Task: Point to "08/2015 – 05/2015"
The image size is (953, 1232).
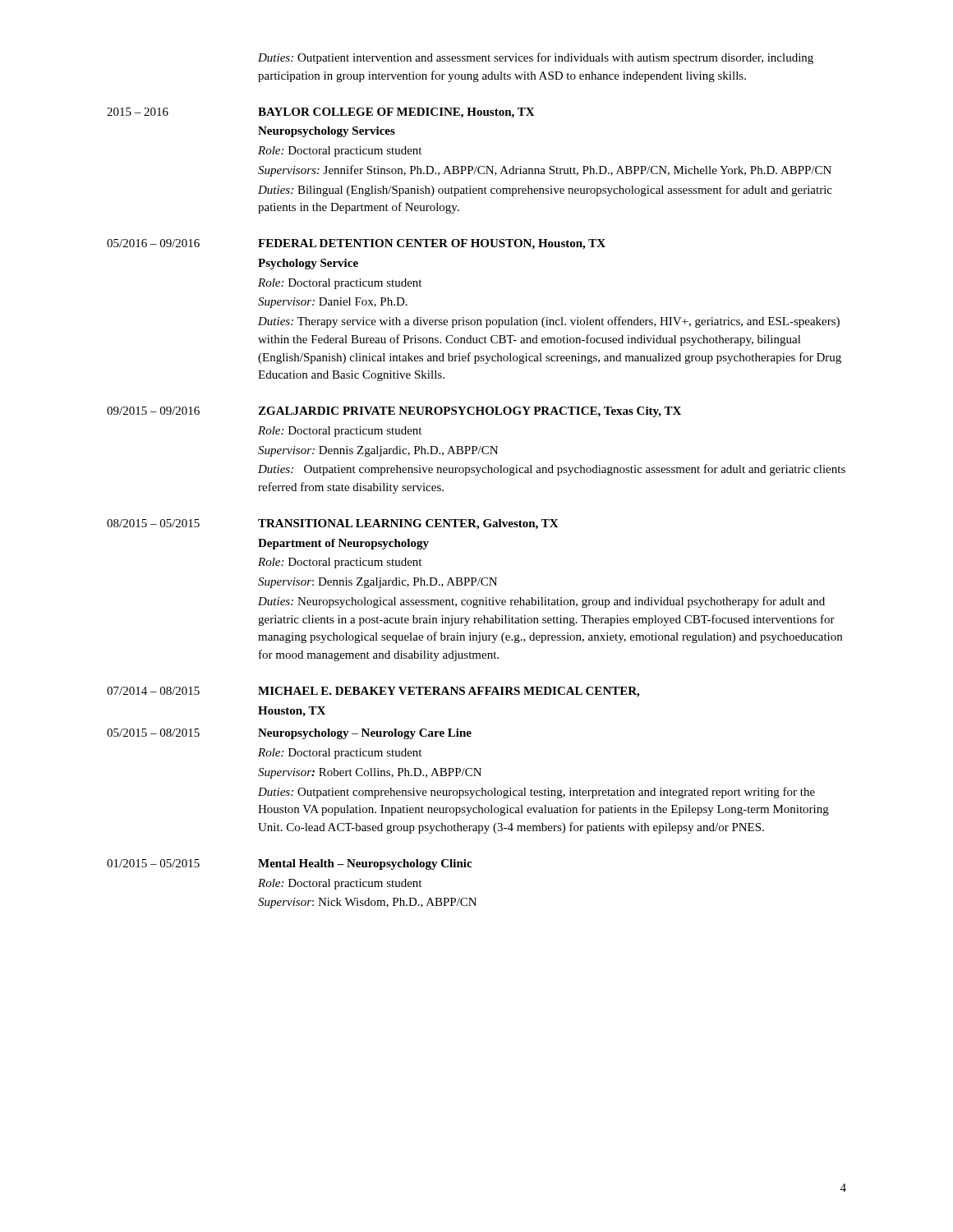Action: tap(153, 523)
